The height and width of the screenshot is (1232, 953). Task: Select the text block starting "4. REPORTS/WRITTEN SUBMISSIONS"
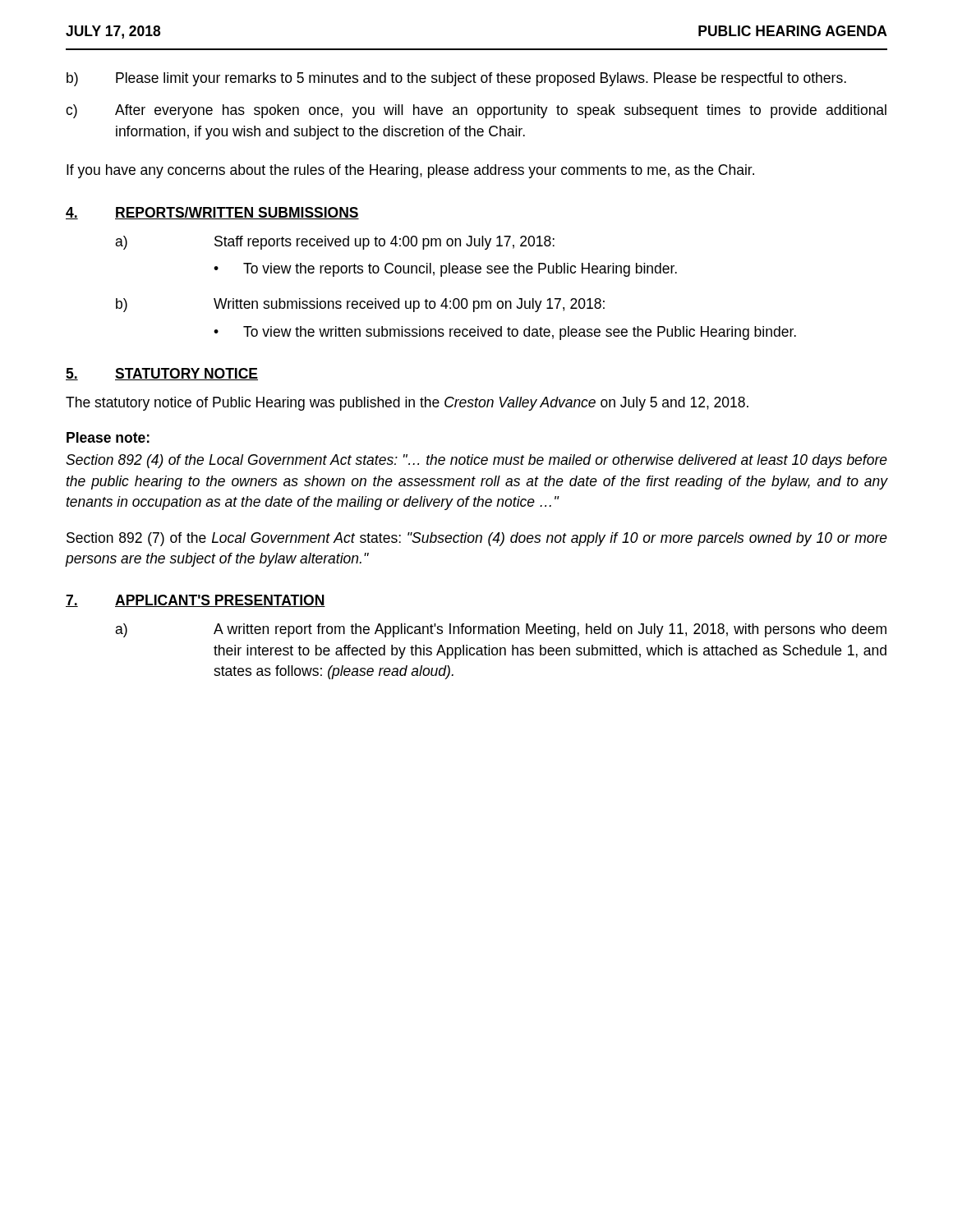[212, 213]
